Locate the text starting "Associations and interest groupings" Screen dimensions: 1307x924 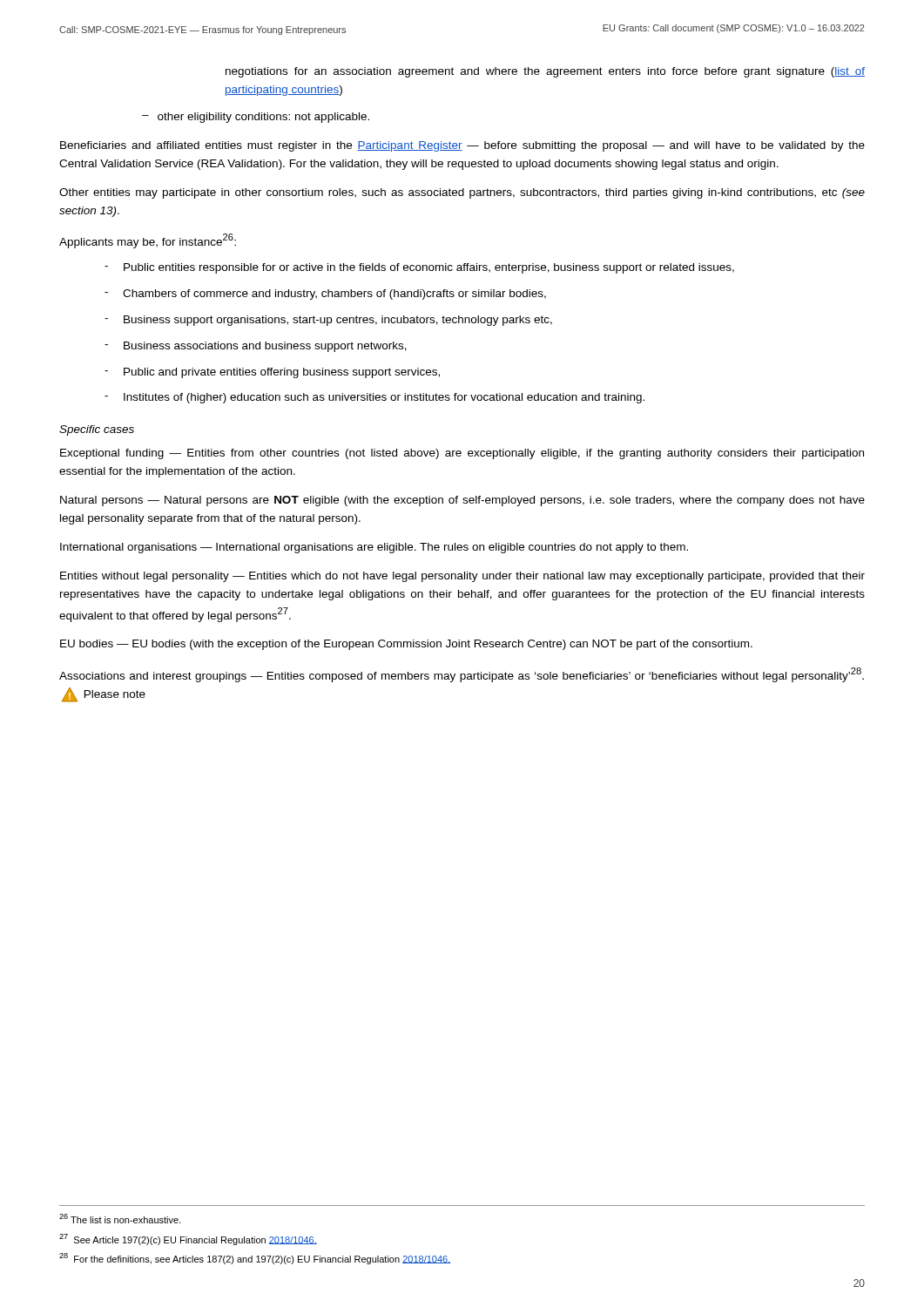coord(462,685)
